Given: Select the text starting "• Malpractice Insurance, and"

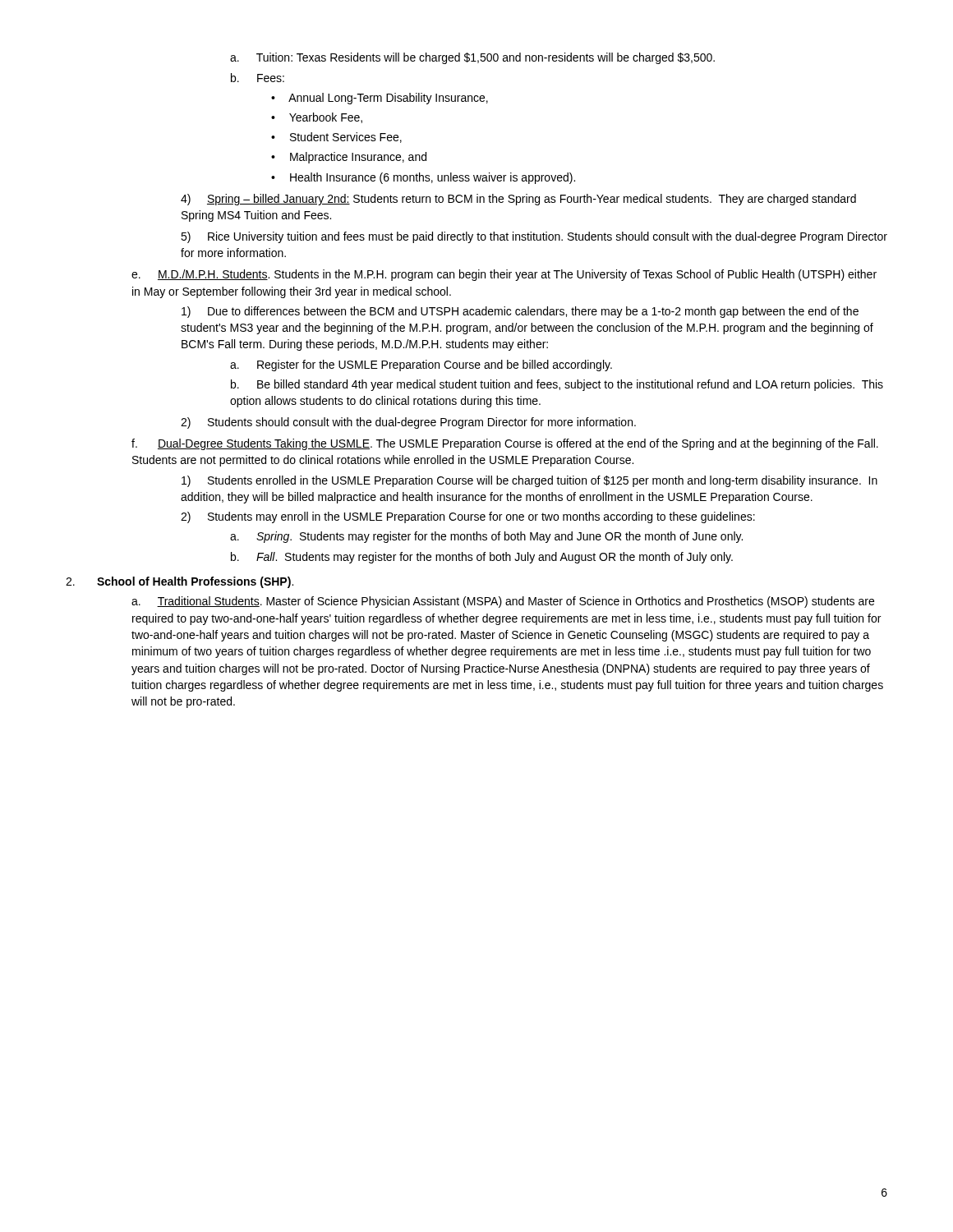Looking at the screenshot, I should click(x=349, y=157).
